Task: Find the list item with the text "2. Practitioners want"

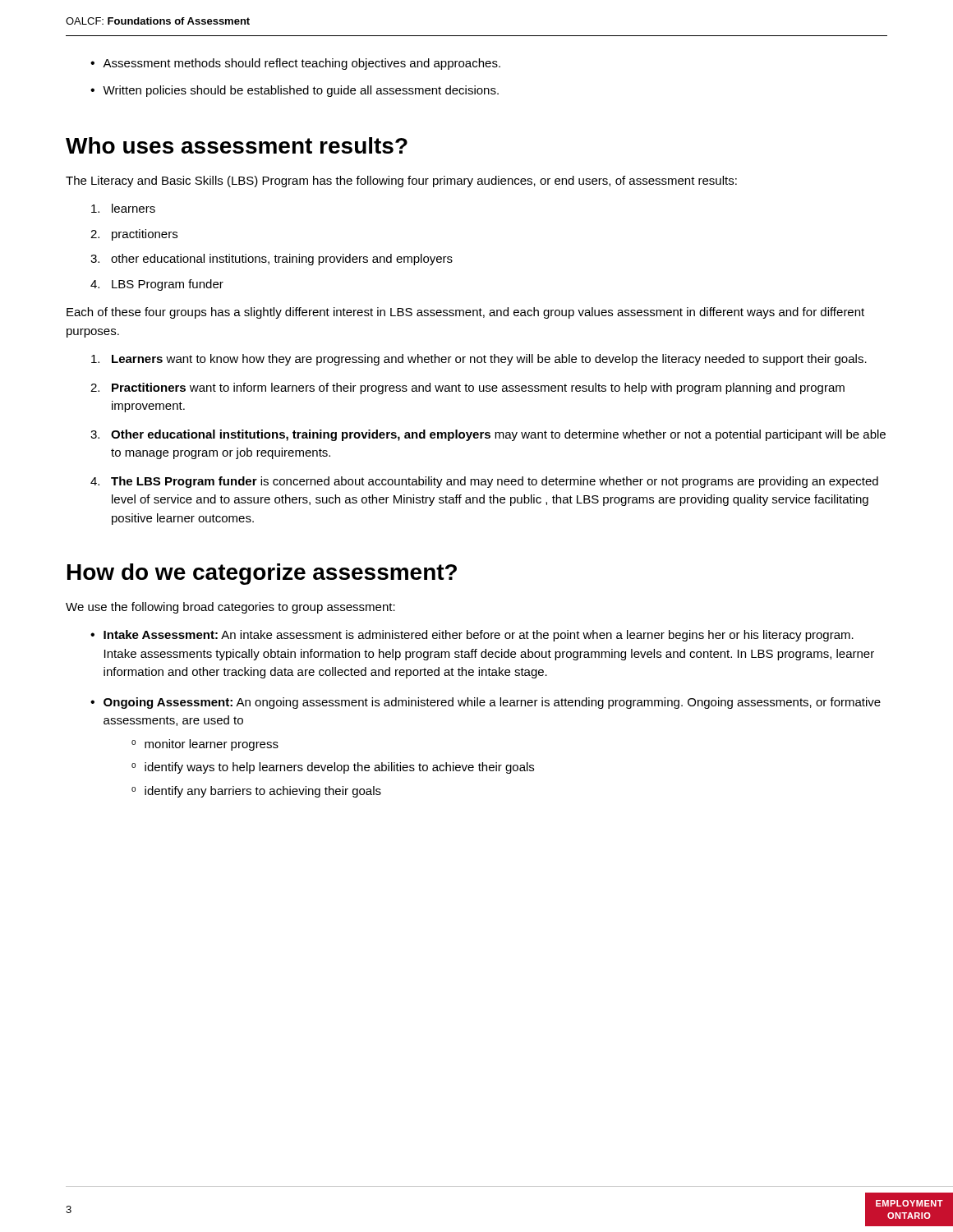Action: point(489,397)
